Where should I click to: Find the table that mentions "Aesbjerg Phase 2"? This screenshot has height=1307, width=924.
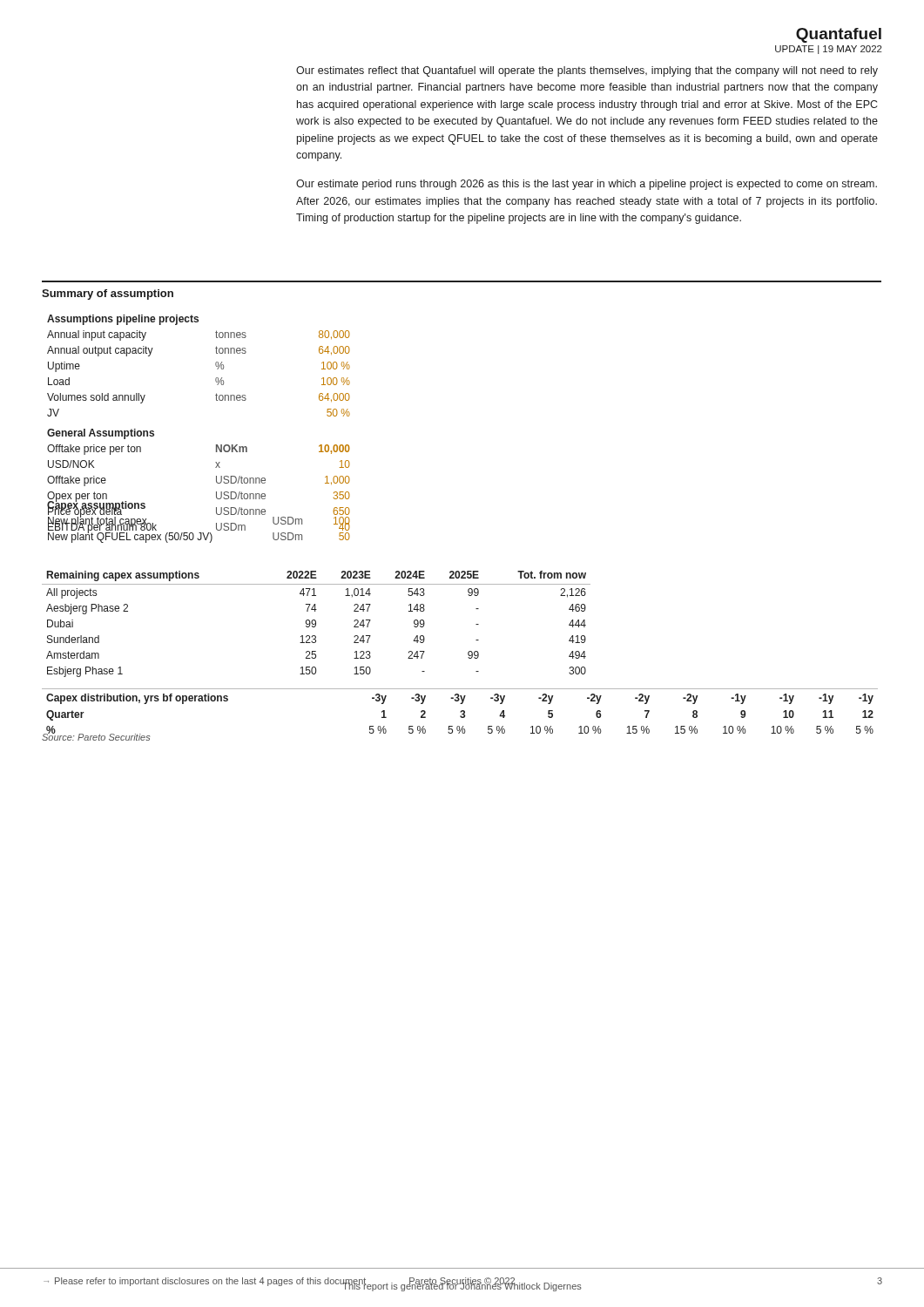click(x=316, y=616)
